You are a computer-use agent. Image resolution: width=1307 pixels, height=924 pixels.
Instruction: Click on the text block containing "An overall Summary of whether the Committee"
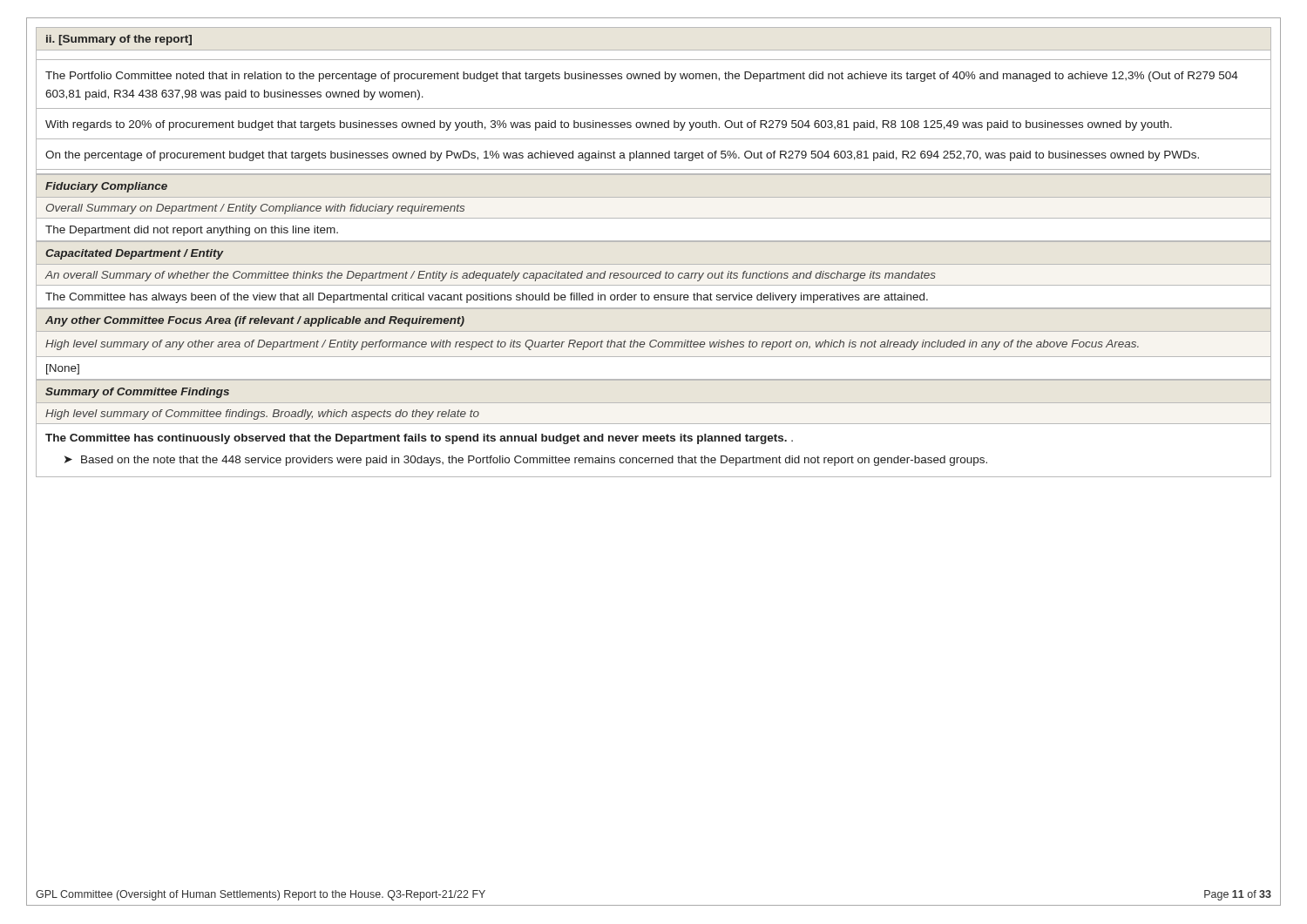pyautogui.click(x=491, y=274)
